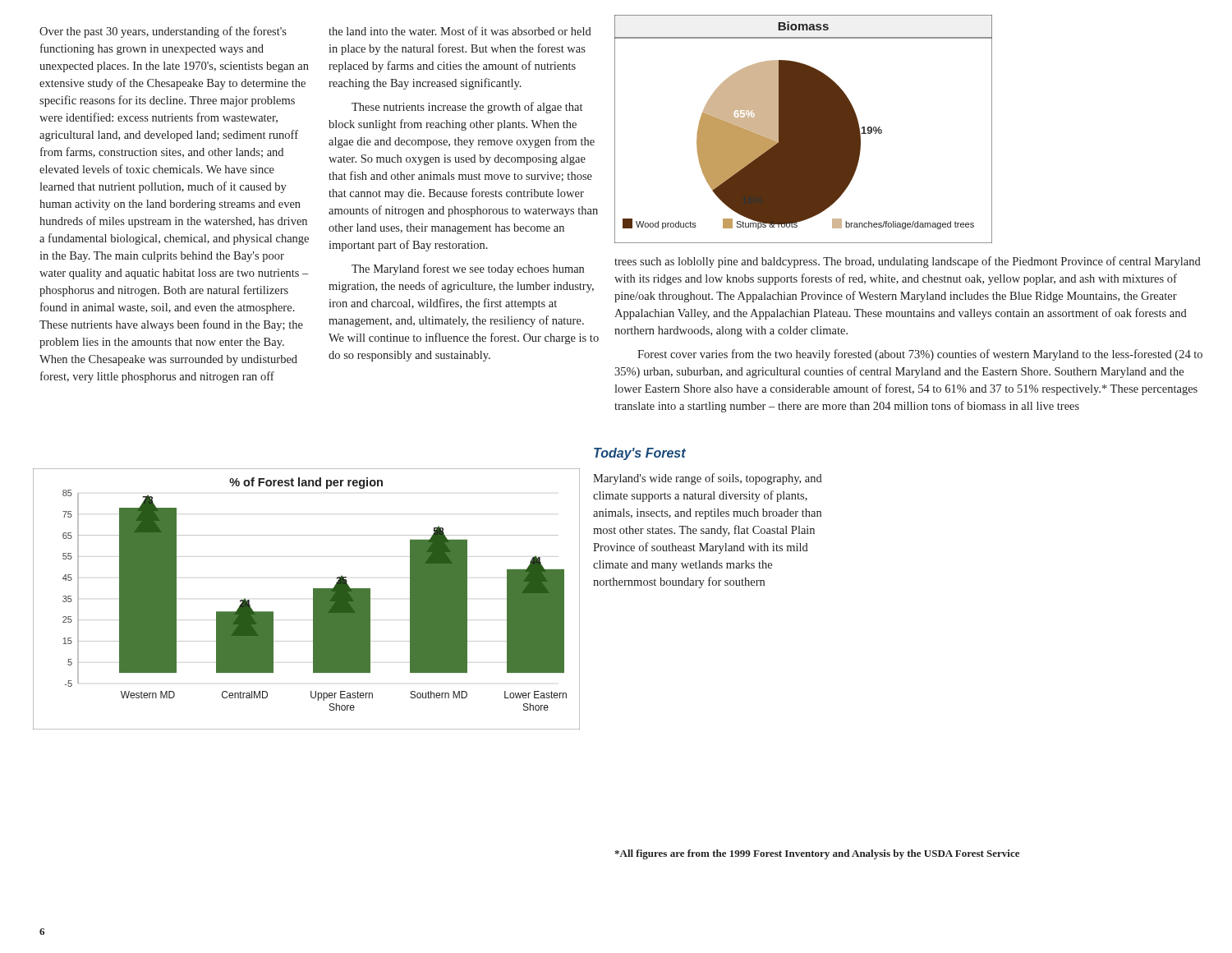Screen dimensions: 953x1232
Task: Where is the passage that starts "Over the past 30 years, understanding"?
Action: click(175, 204)
